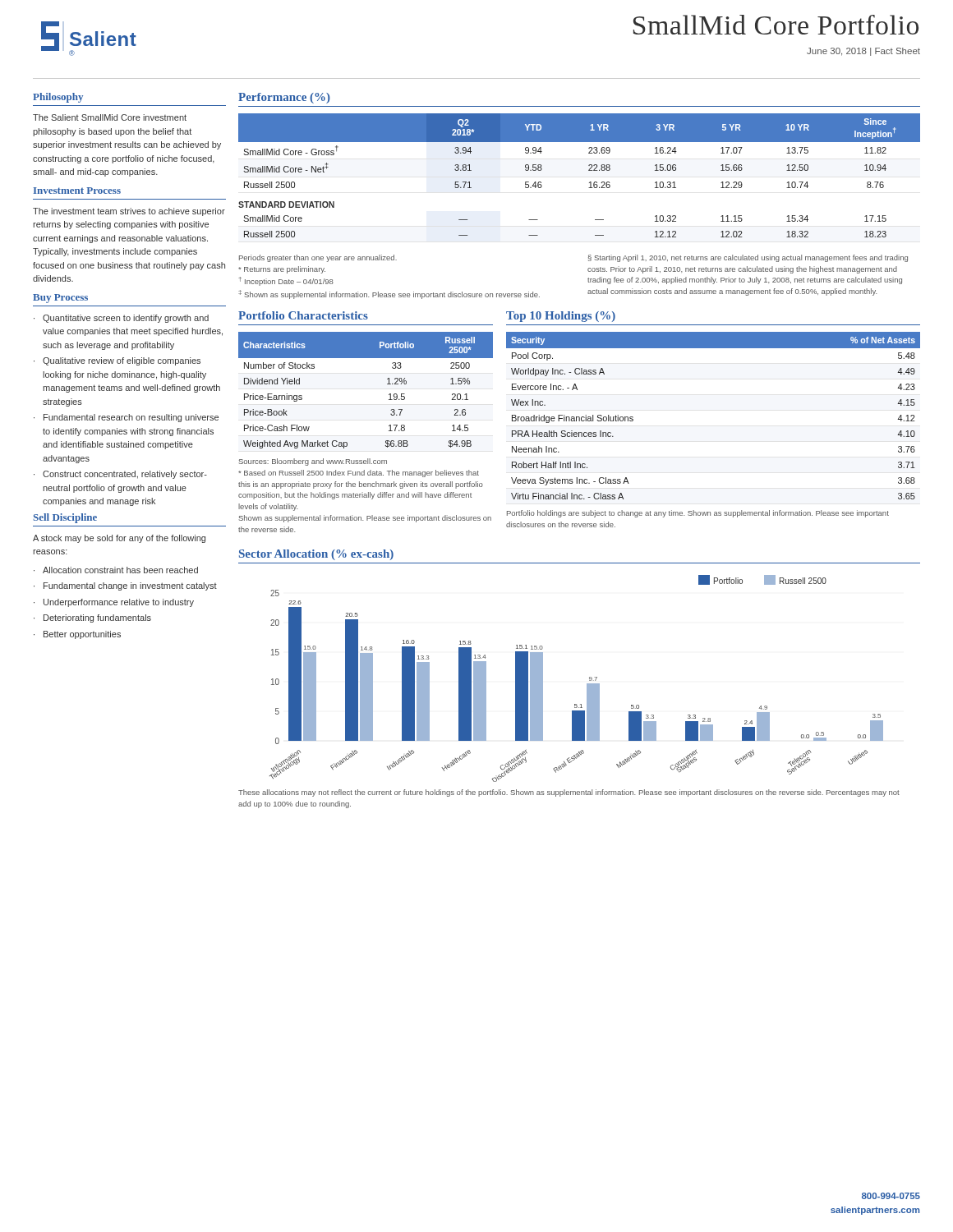Select the logo
The width and height of the screenshot is (953, 1232).
coord(94,37)
